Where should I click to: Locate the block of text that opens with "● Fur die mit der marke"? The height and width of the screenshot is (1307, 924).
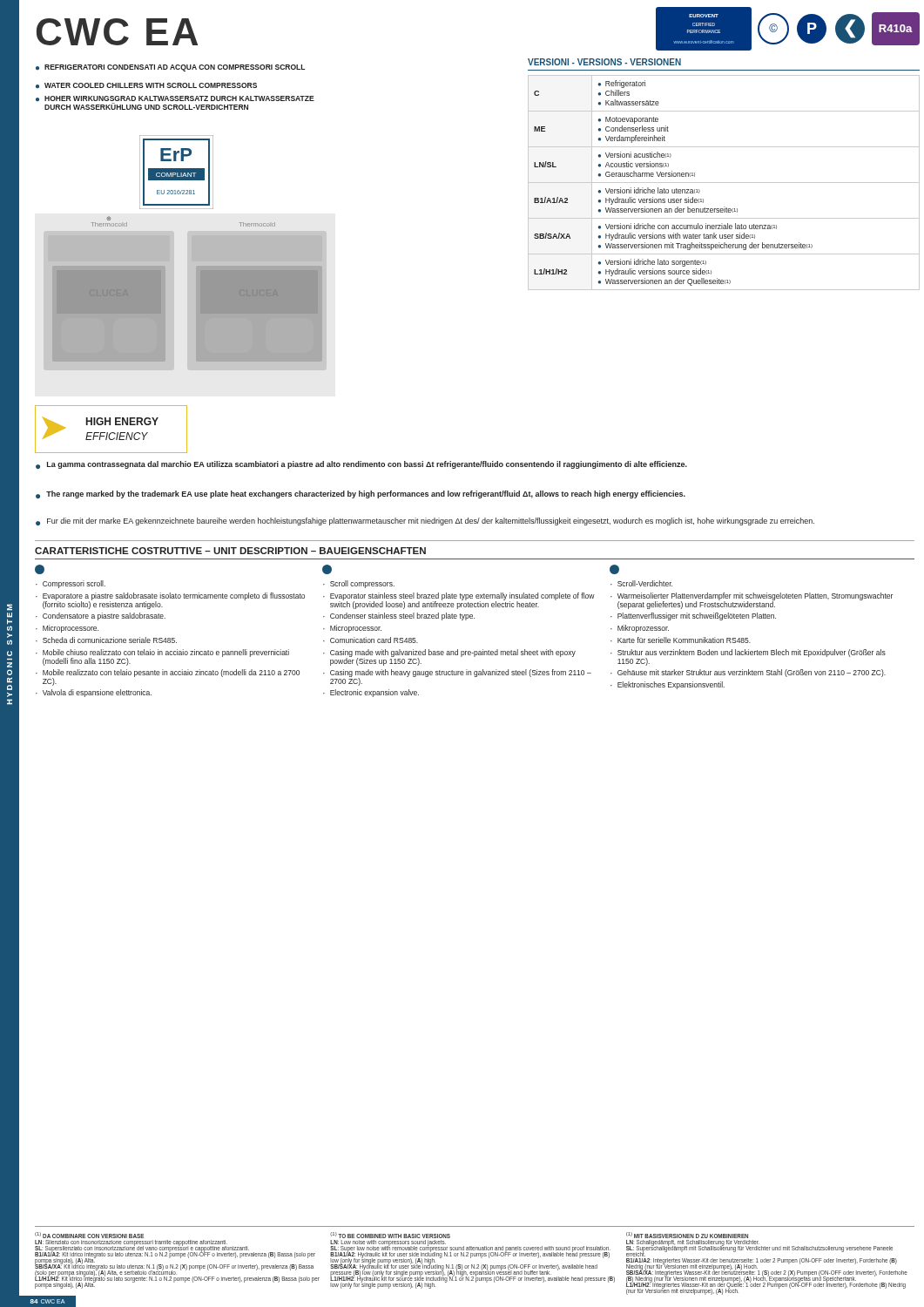[425, 523]
